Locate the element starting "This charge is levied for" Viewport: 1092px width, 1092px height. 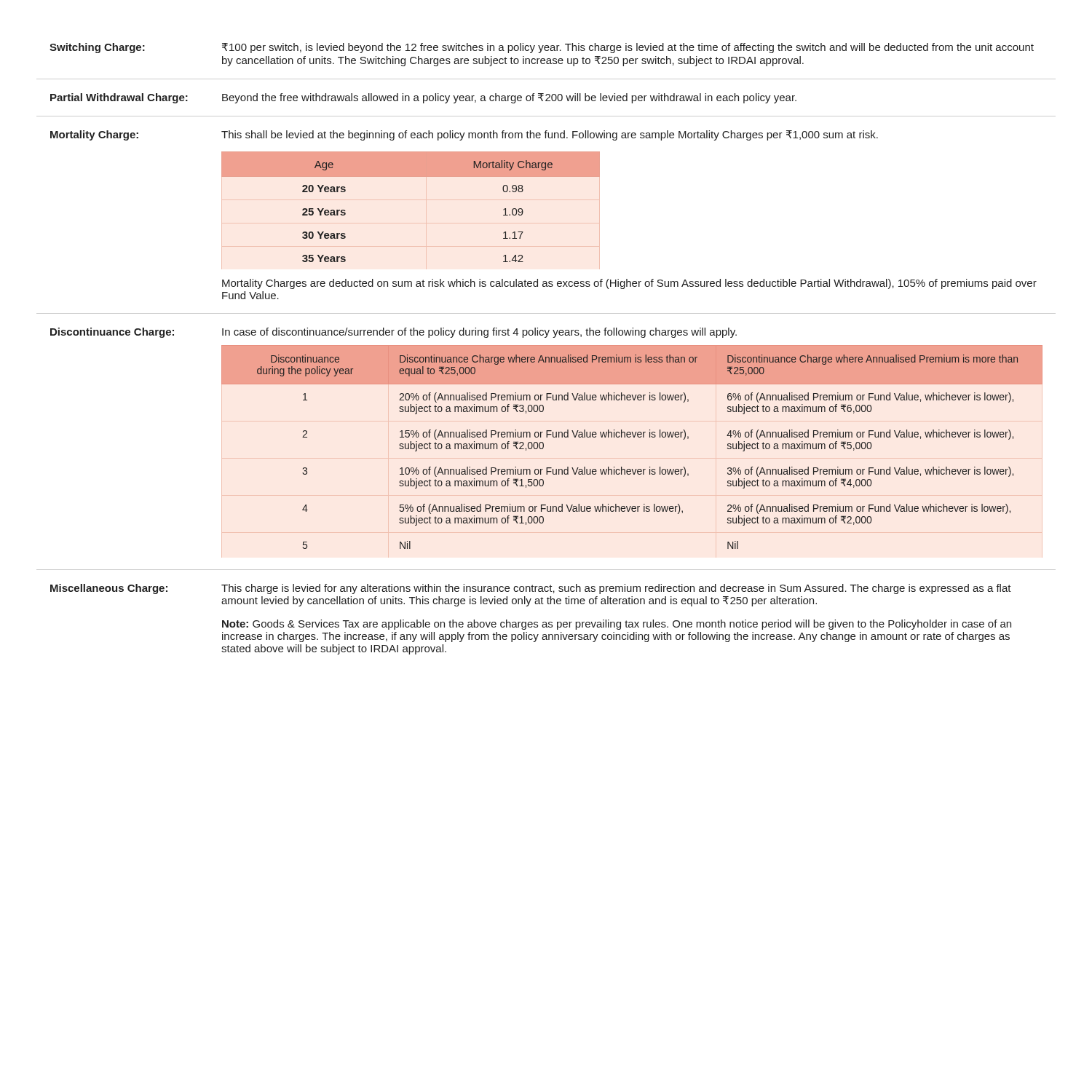616,594
